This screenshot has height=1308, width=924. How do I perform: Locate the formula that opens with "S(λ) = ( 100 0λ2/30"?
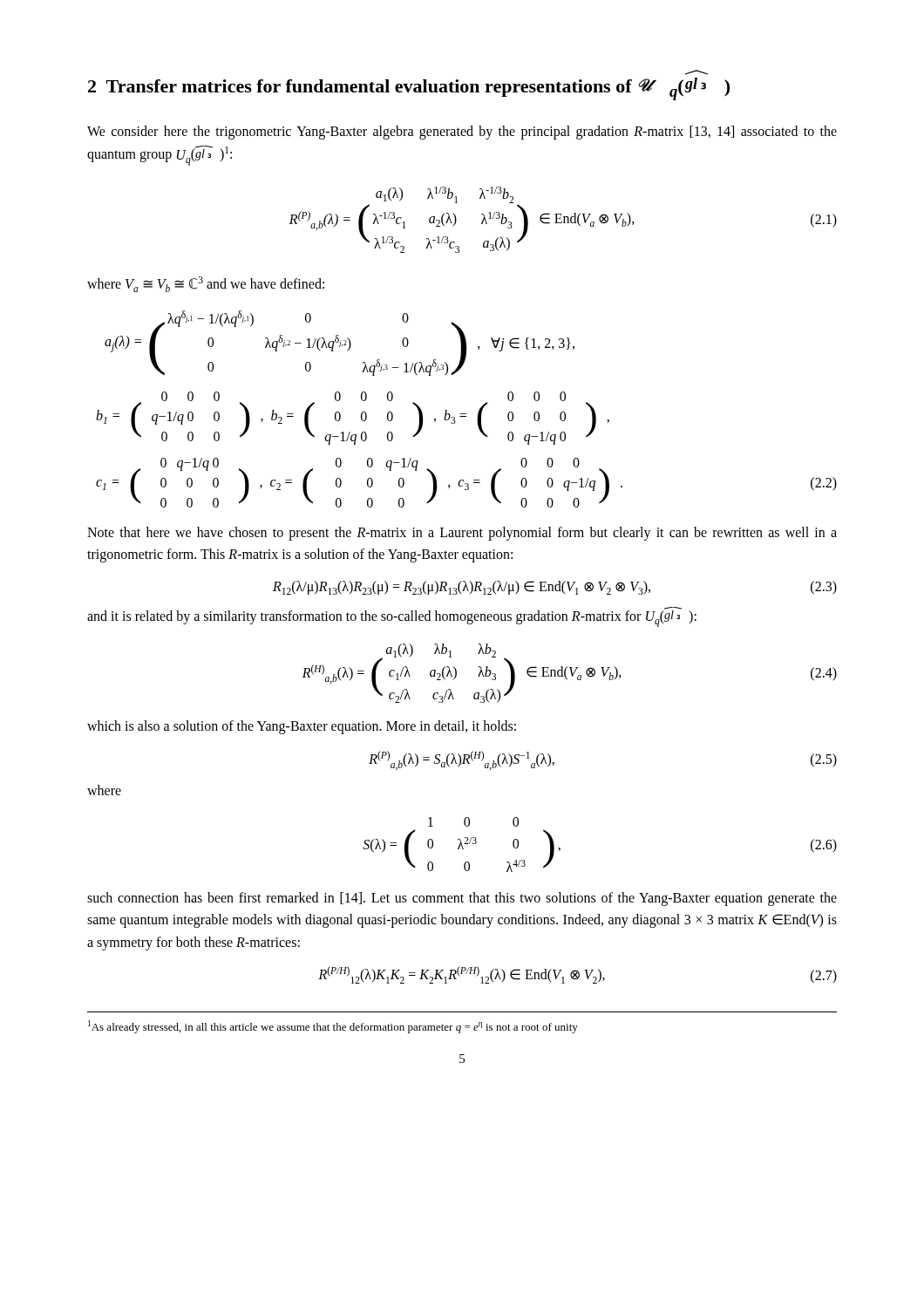(462, 845)
